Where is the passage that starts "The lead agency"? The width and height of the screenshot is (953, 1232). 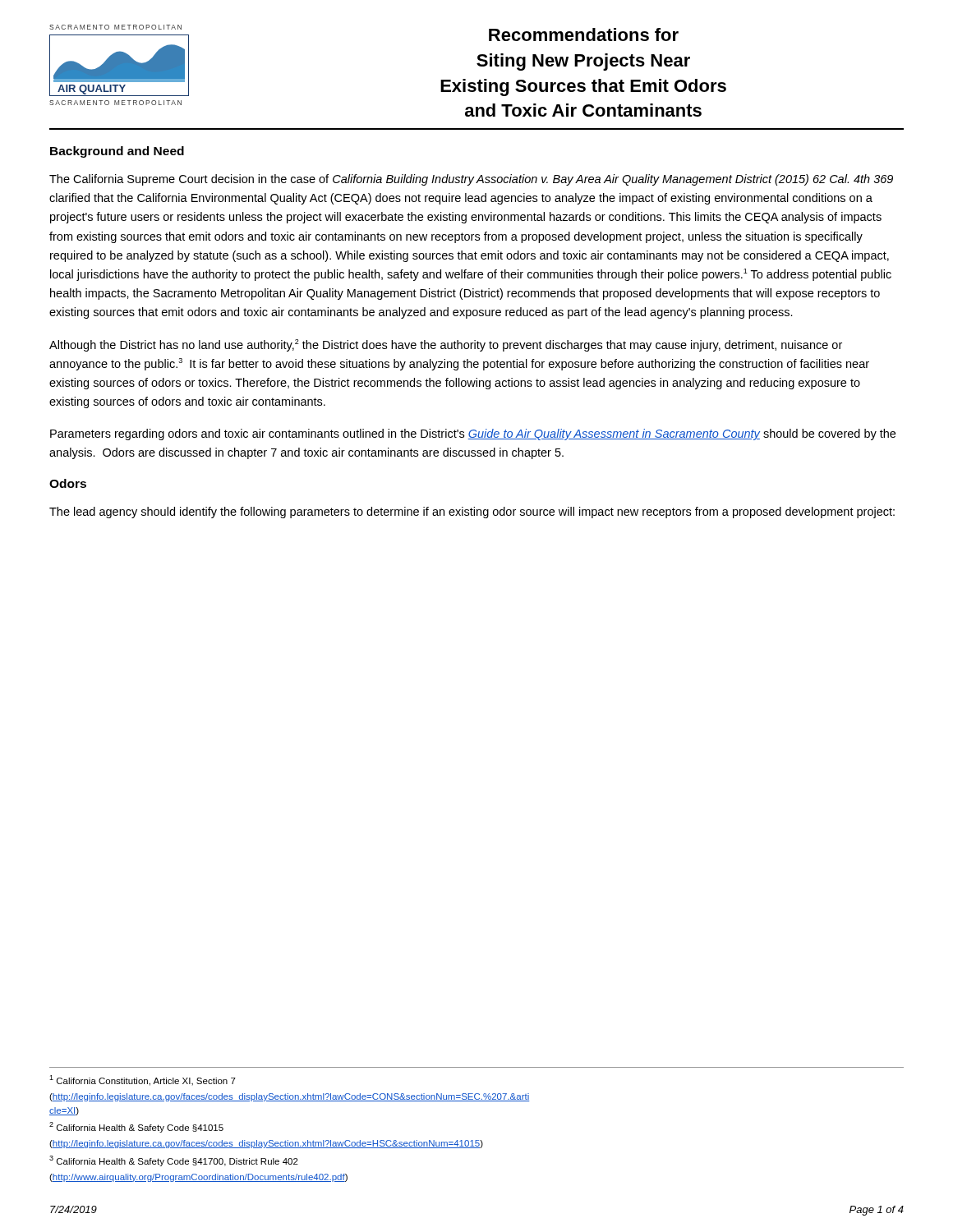click(472, 511)
